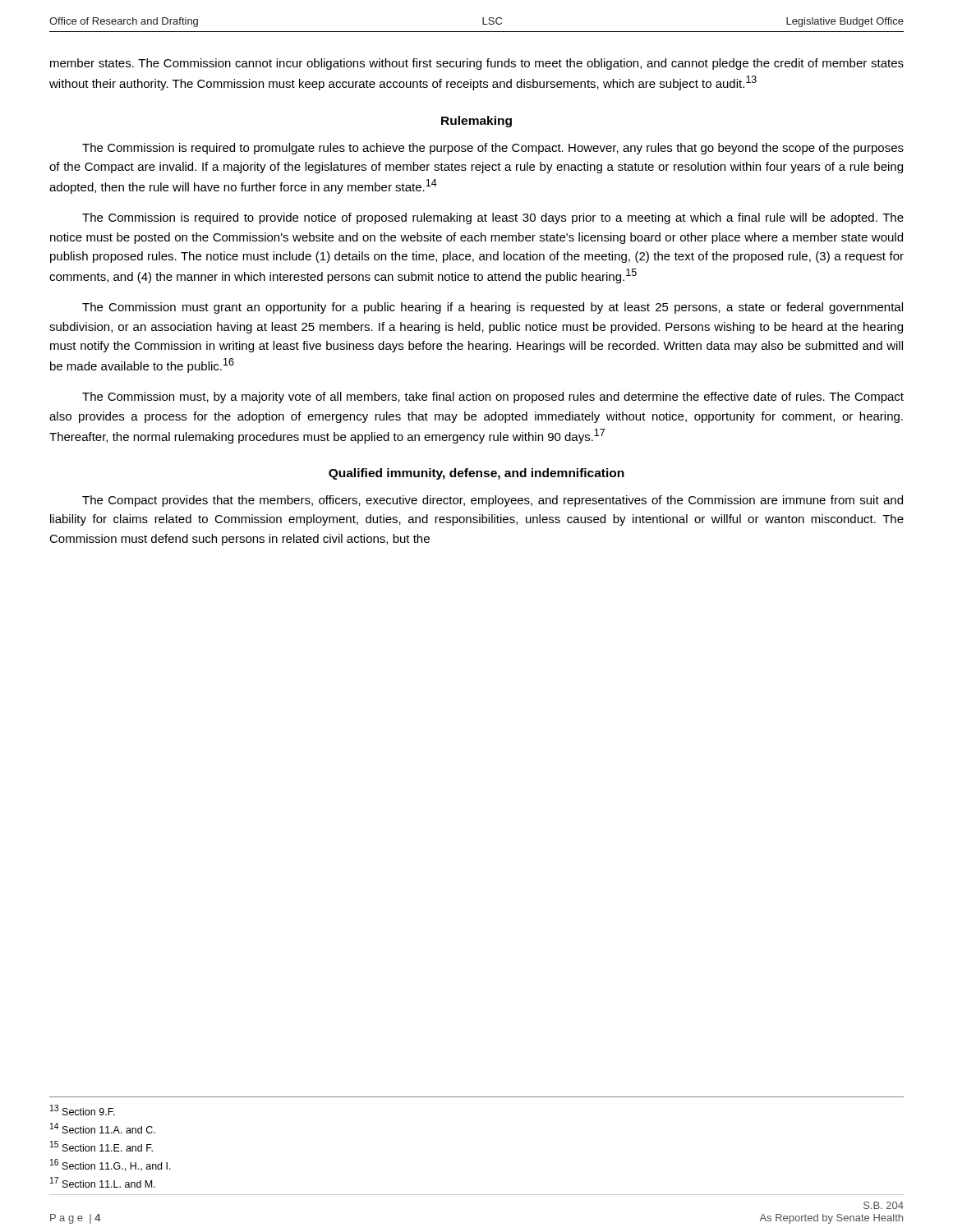Click on the region starting "The Commission must grant"
Viewport: 953px width, 1232px height.
(476, 336)
